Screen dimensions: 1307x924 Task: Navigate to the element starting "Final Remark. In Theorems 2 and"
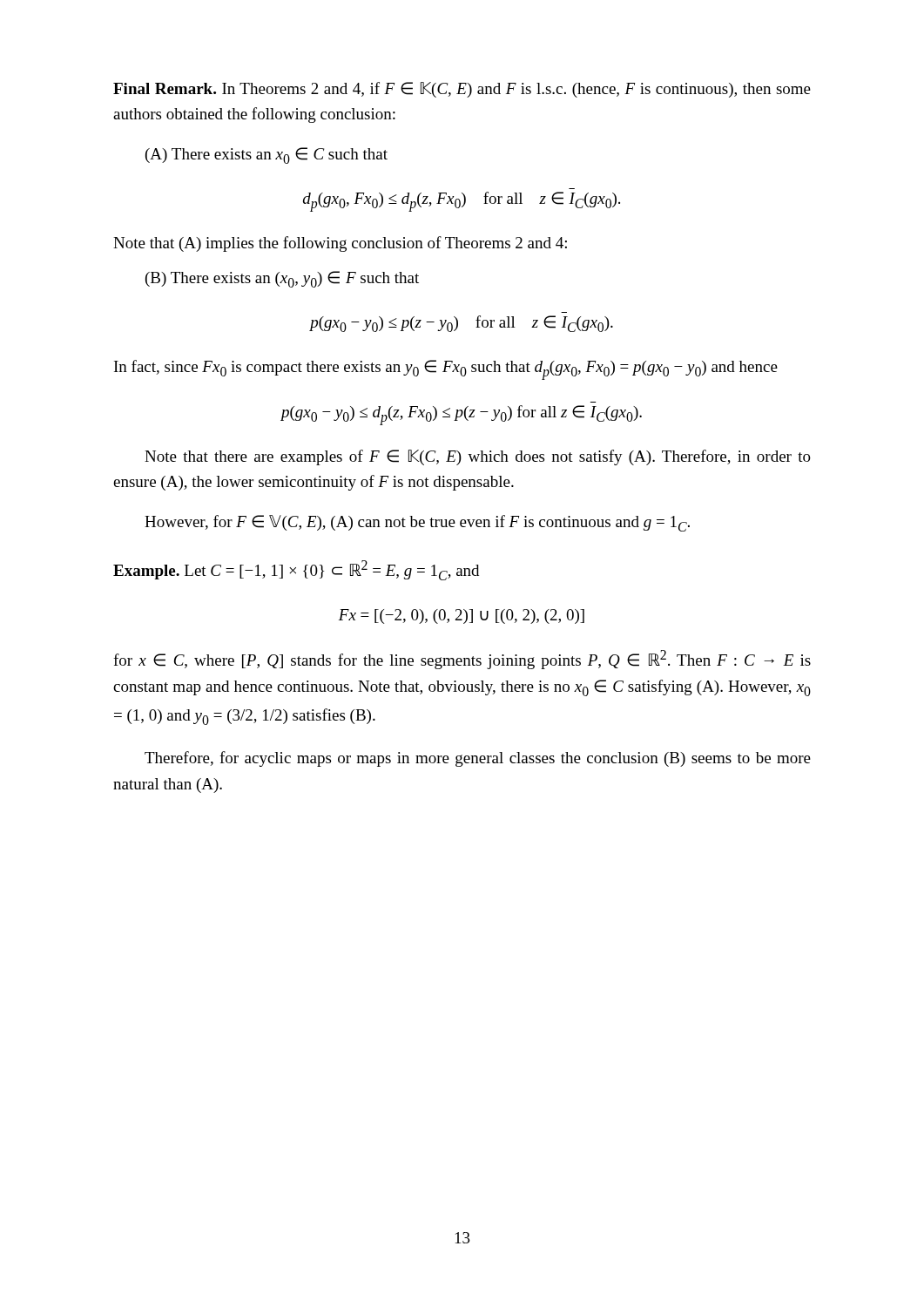[x=462, y=101]
